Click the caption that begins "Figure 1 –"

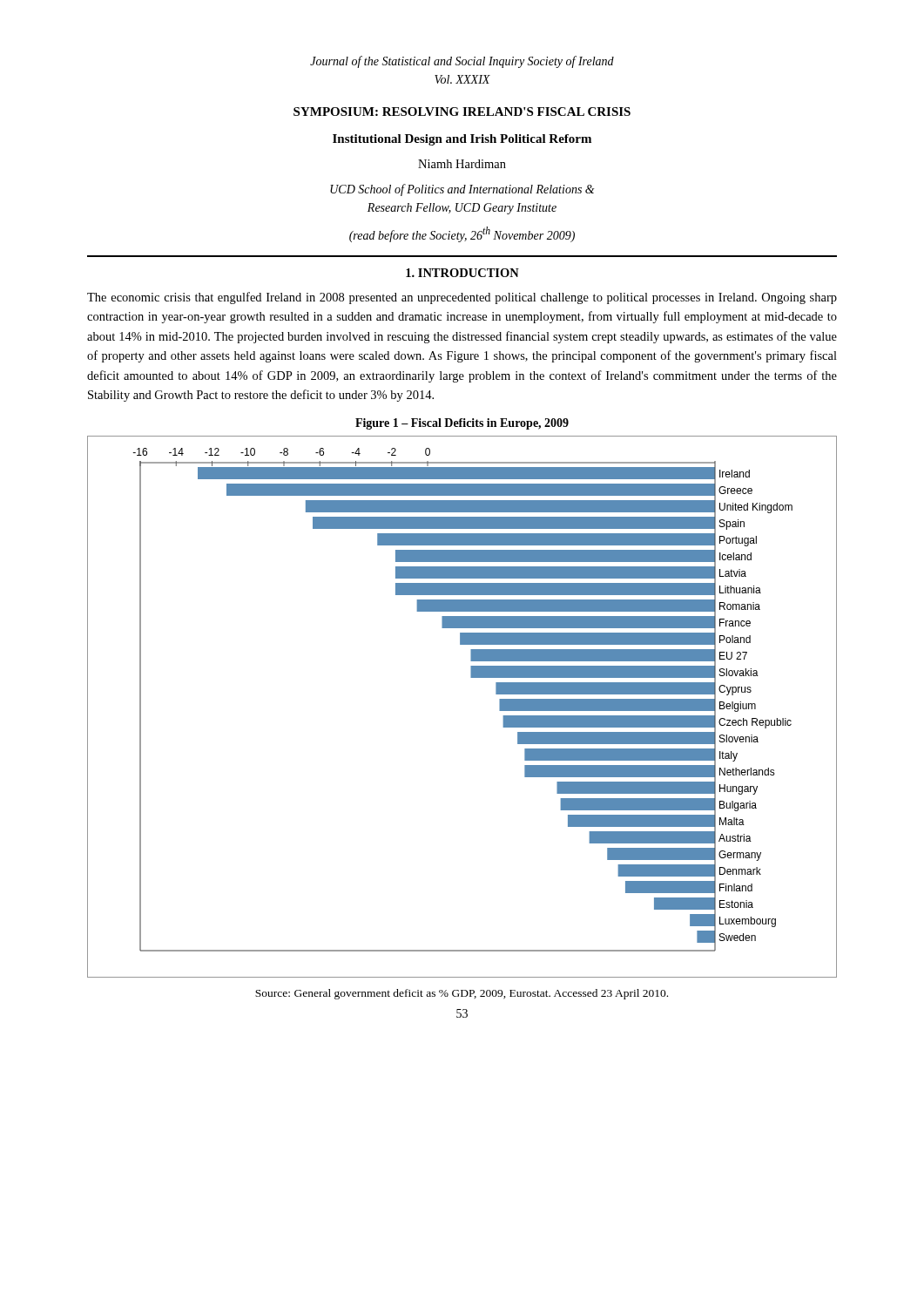462,423
